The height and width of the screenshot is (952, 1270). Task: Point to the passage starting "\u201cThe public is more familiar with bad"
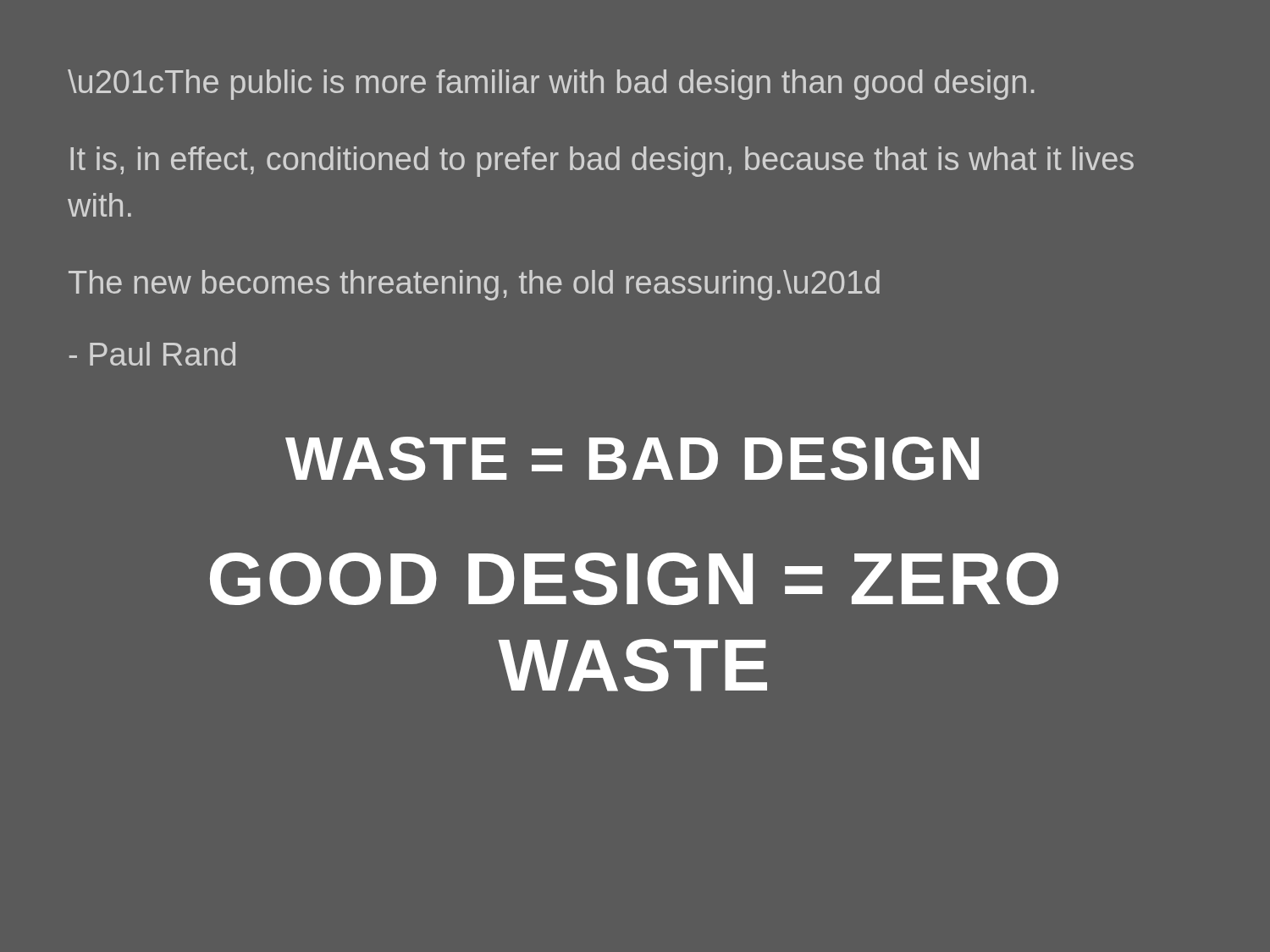551,85
